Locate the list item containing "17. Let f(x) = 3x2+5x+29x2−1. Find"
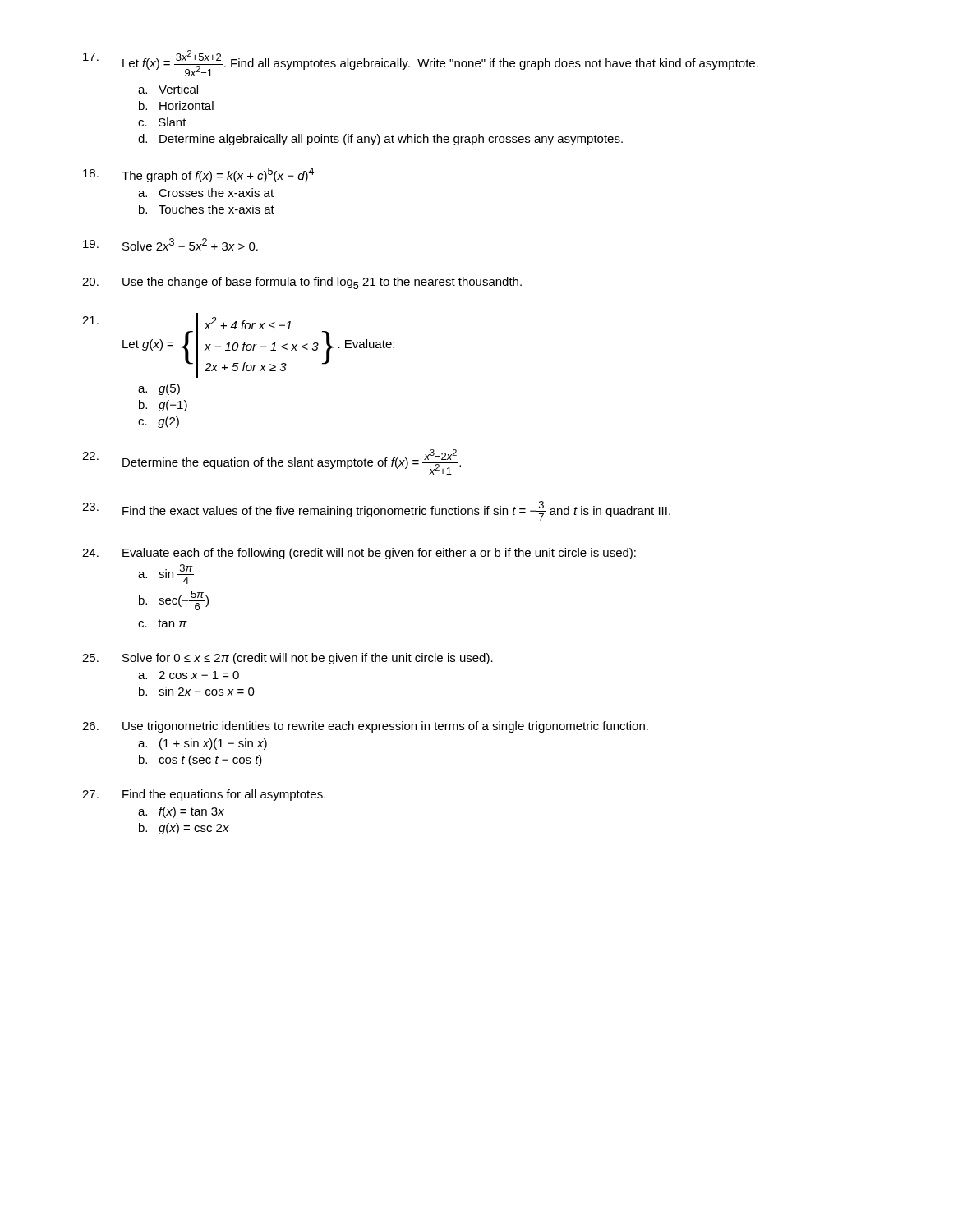Viewport: 953px width, 1232px height. click(421, 63)
